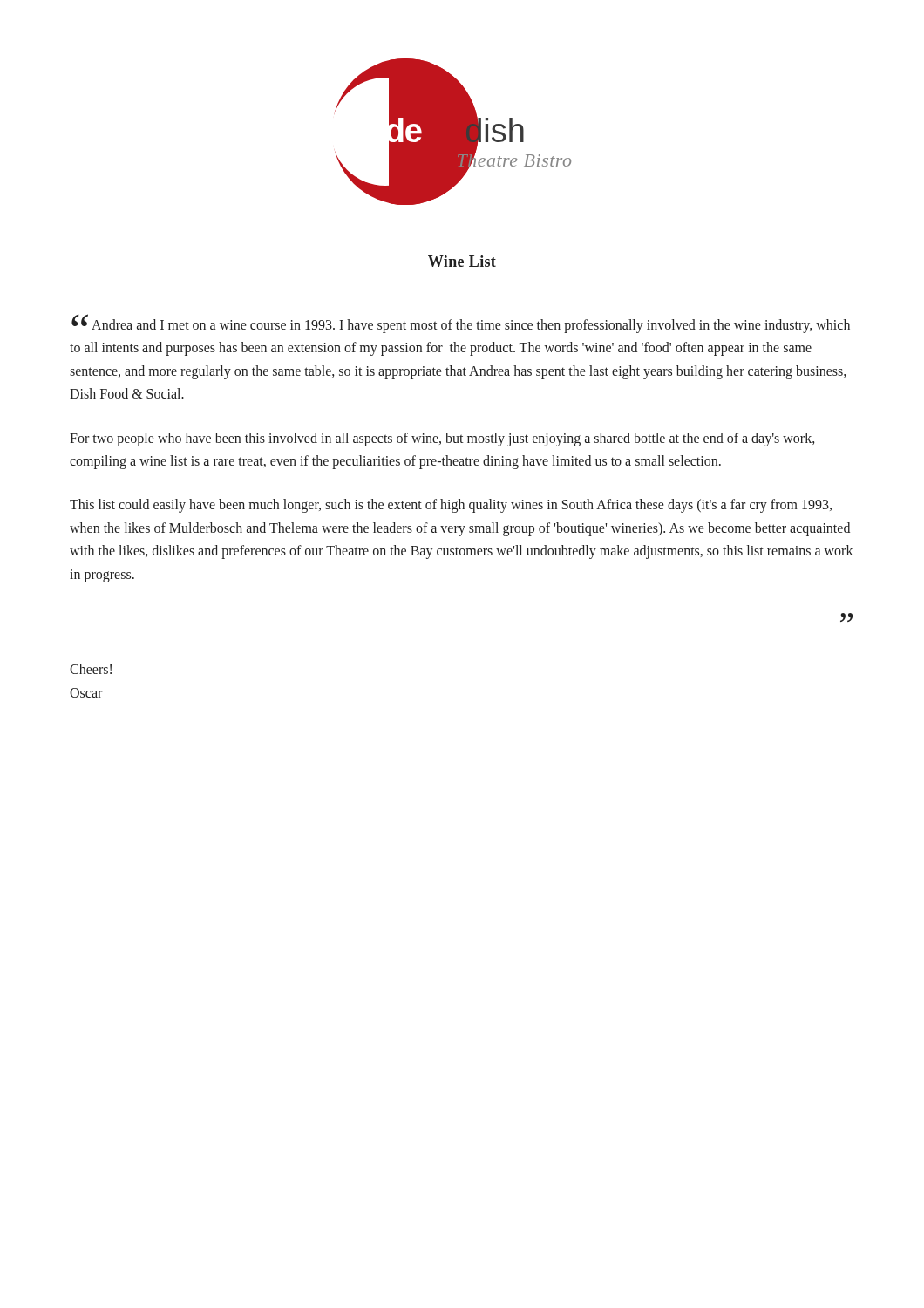Navigate to the text block starting "Wine List"
The image size is (924, 1308).
pos(462,262)
